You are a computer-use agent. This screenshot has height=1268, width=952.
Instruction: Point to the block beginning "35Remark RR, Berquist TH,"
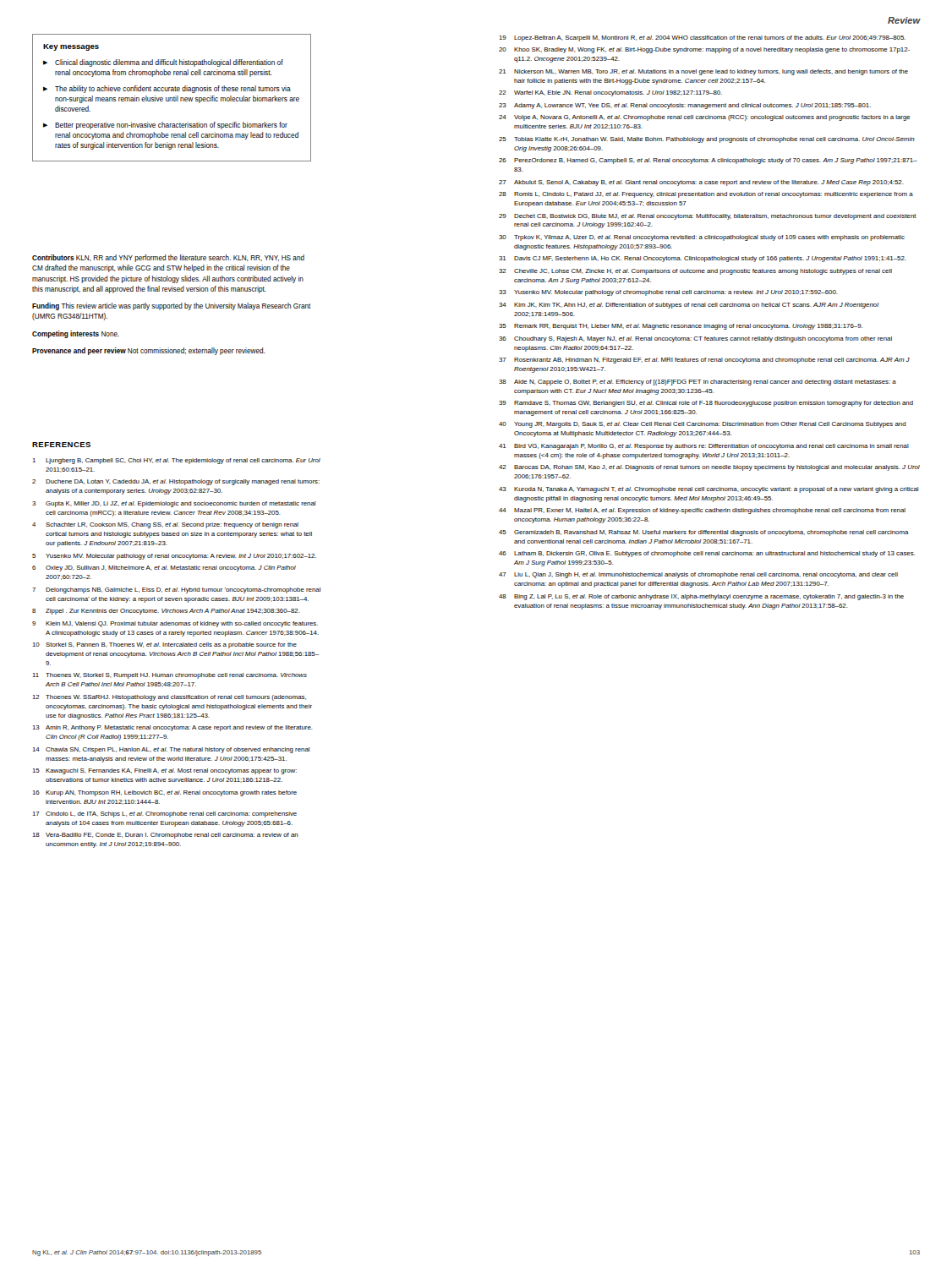coord(681,327)
